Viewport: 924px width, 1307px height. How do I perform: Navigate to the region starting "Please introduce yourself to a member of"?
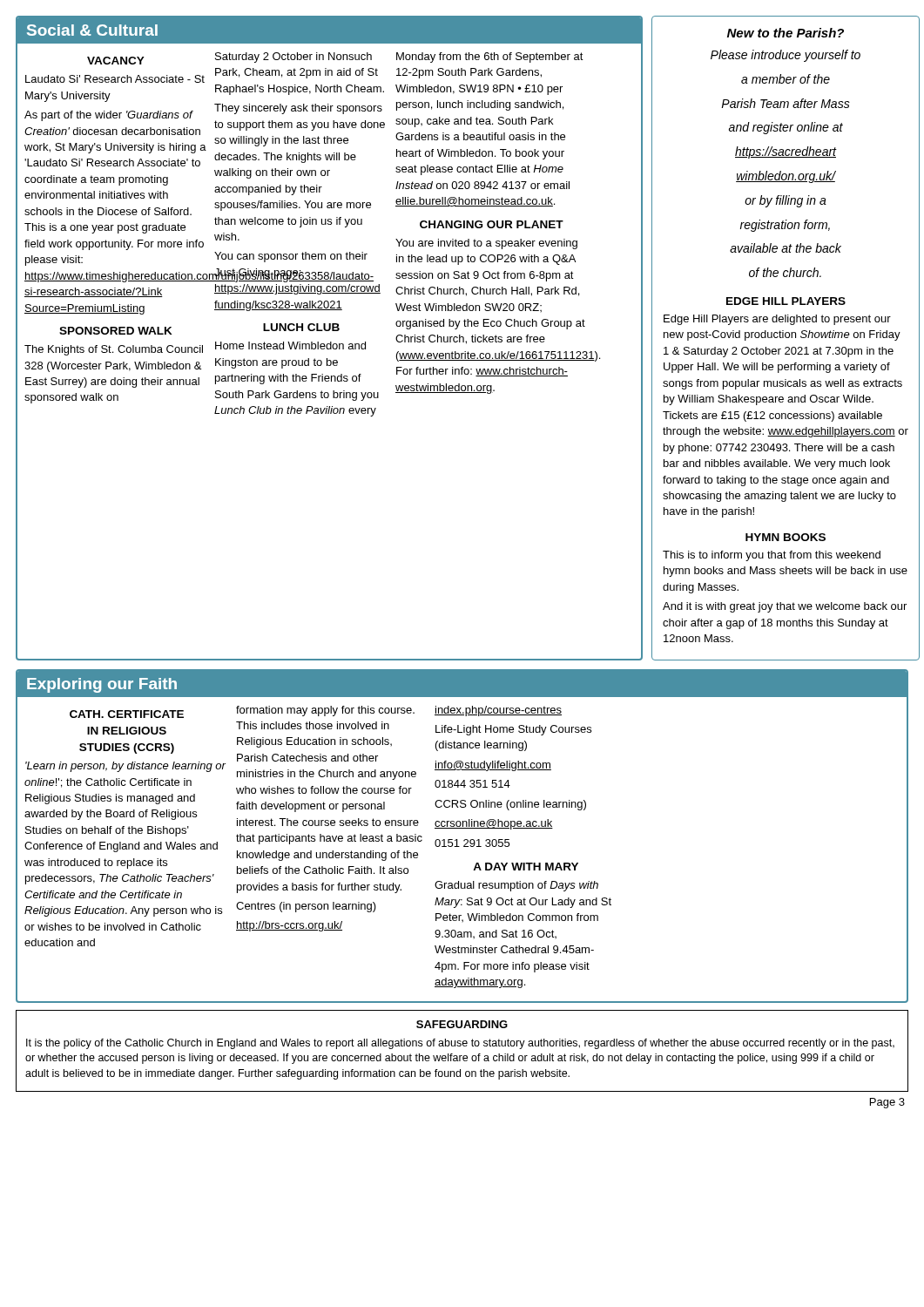785,165
